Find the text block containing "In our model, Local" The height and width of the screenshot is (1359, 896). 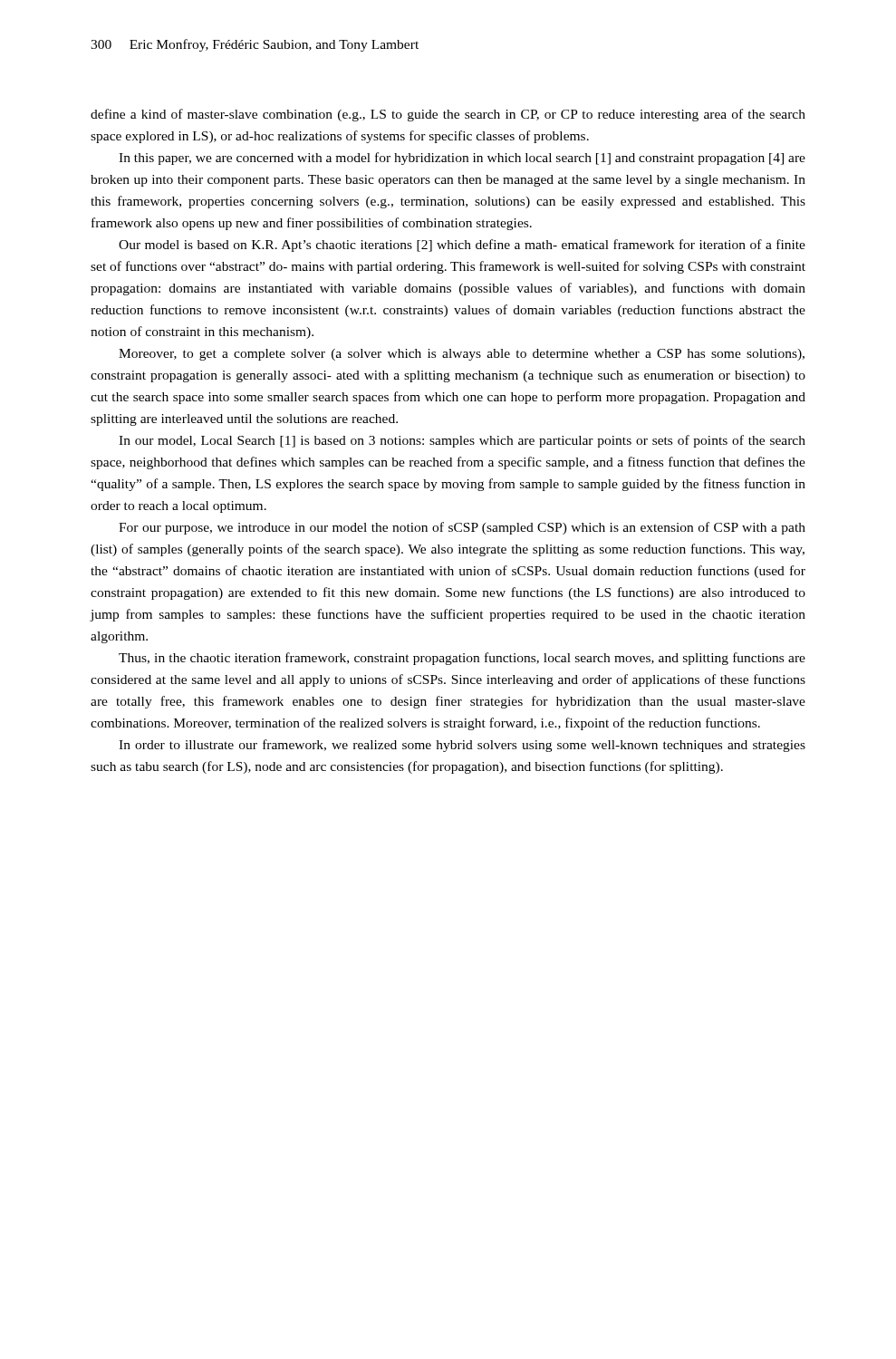[448, 473]
